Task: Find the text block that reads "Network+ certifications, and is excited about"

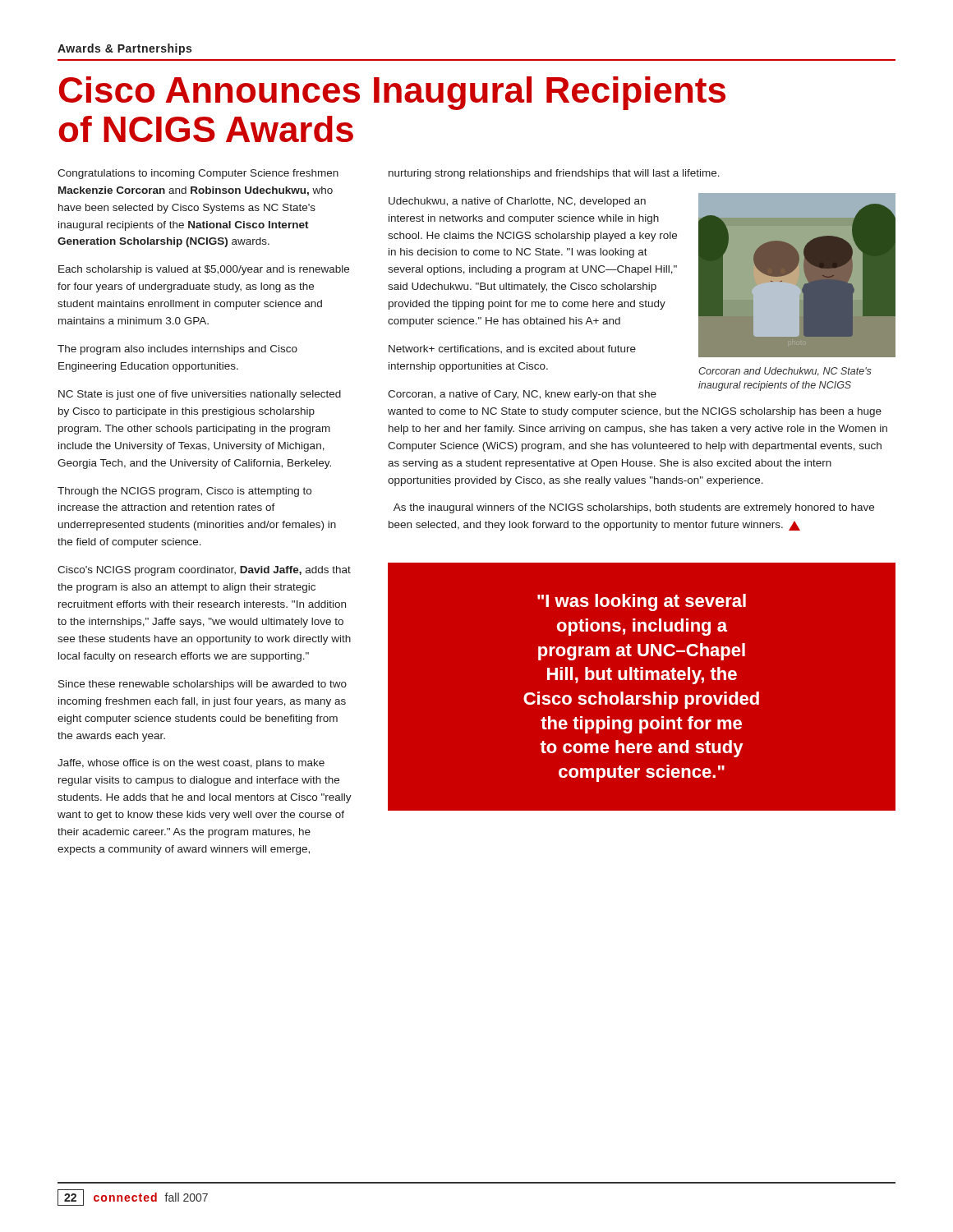Action: [x=512, y=357]
